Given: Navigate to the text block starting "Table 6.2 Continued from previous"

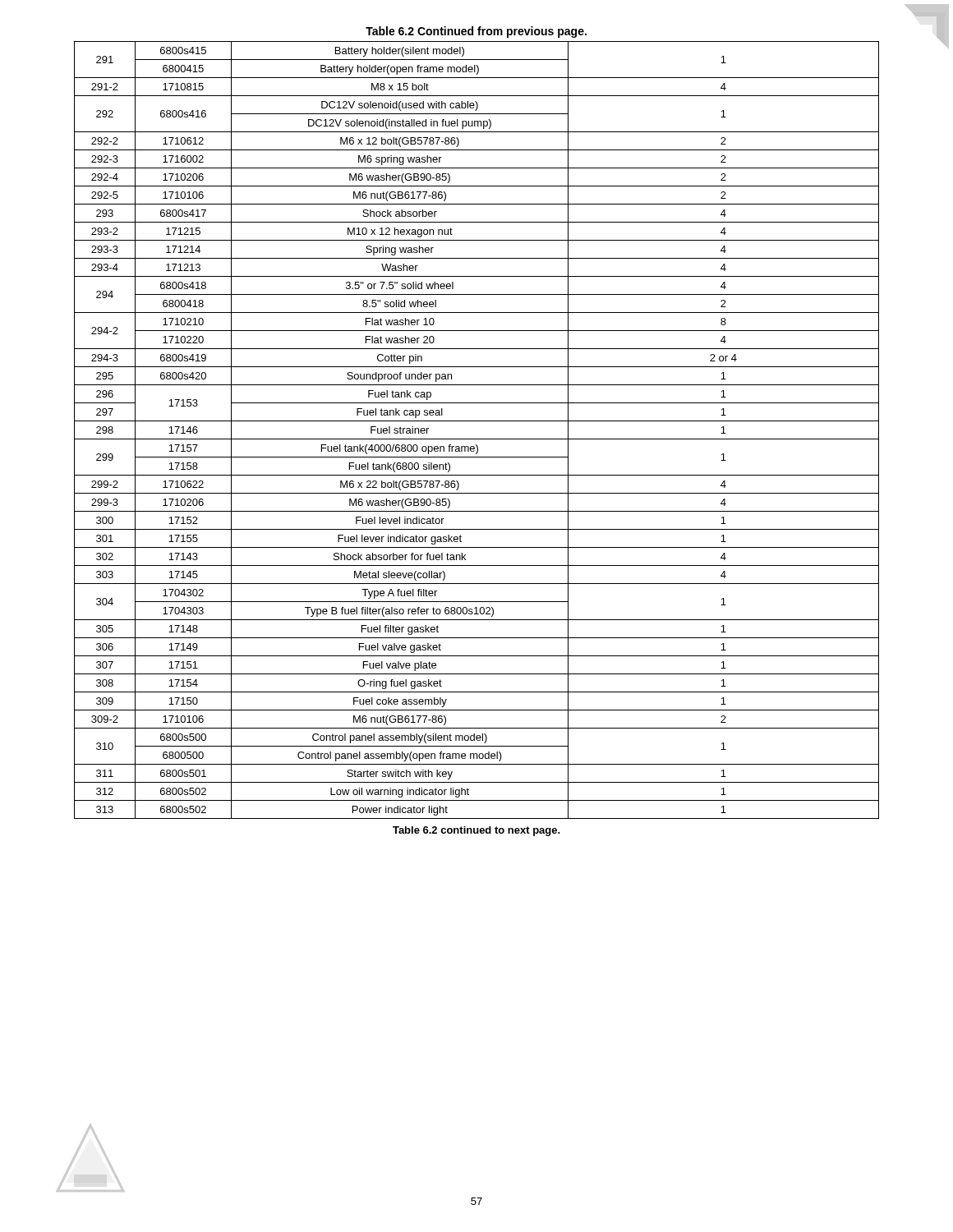Looking at the screenshot, I should pos(476,31).
